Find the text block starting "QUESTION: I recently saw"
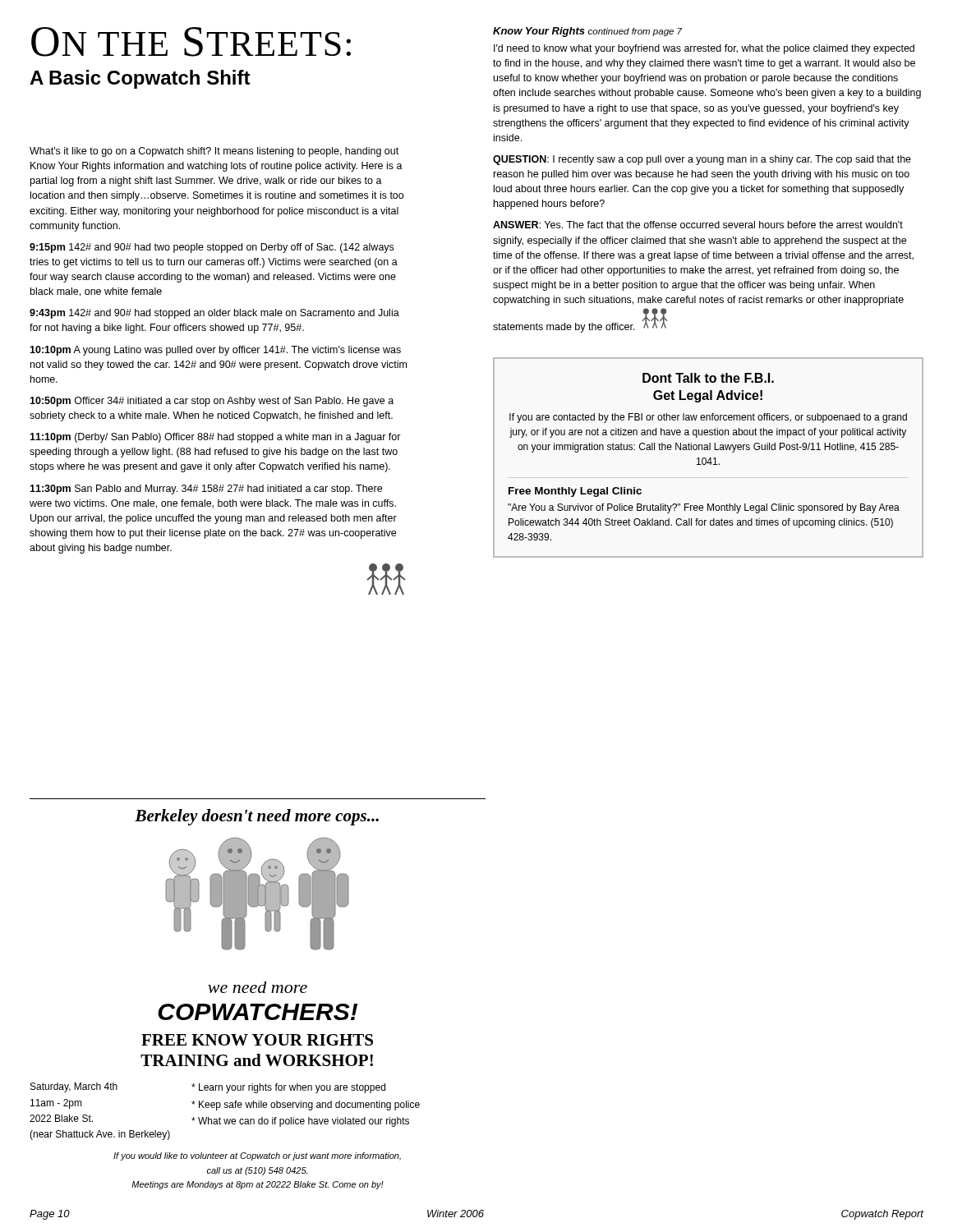The image size is (953, 1232). 702,182
